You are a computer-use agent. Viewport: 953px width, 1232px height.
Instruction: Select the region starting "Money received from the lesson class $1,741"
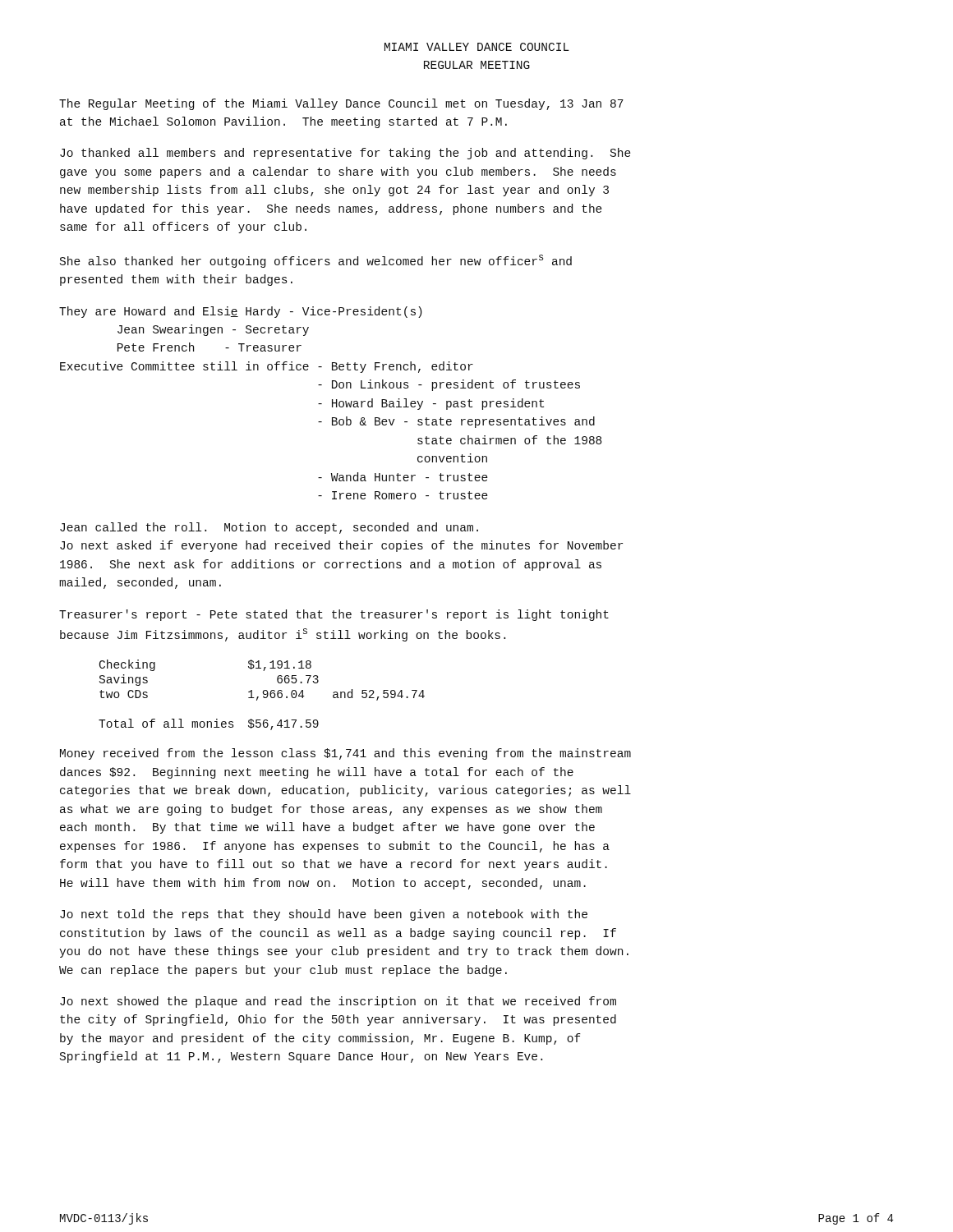pos(345,819)
